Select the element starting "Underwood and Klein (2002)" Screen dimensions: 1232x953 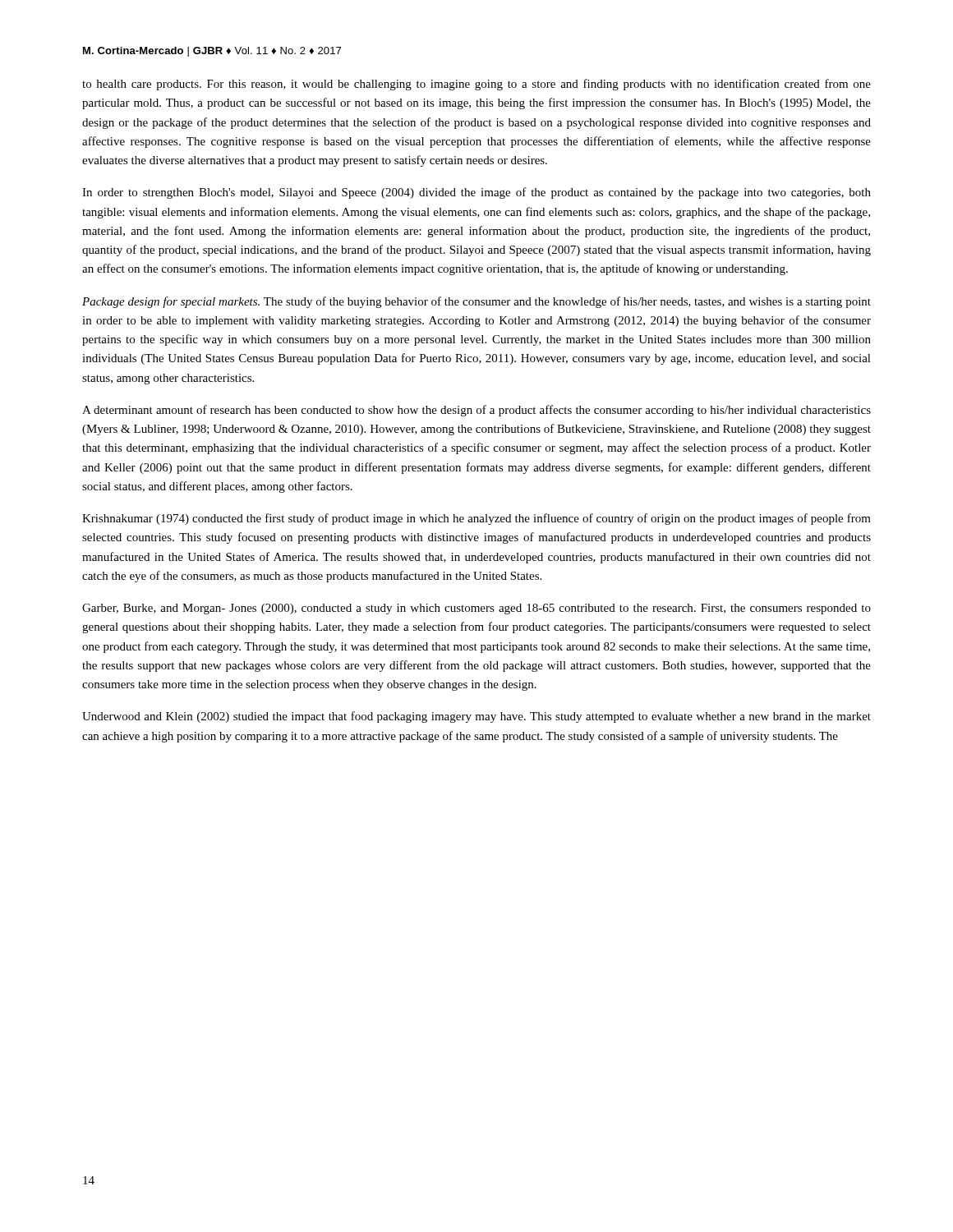point(476,726)
